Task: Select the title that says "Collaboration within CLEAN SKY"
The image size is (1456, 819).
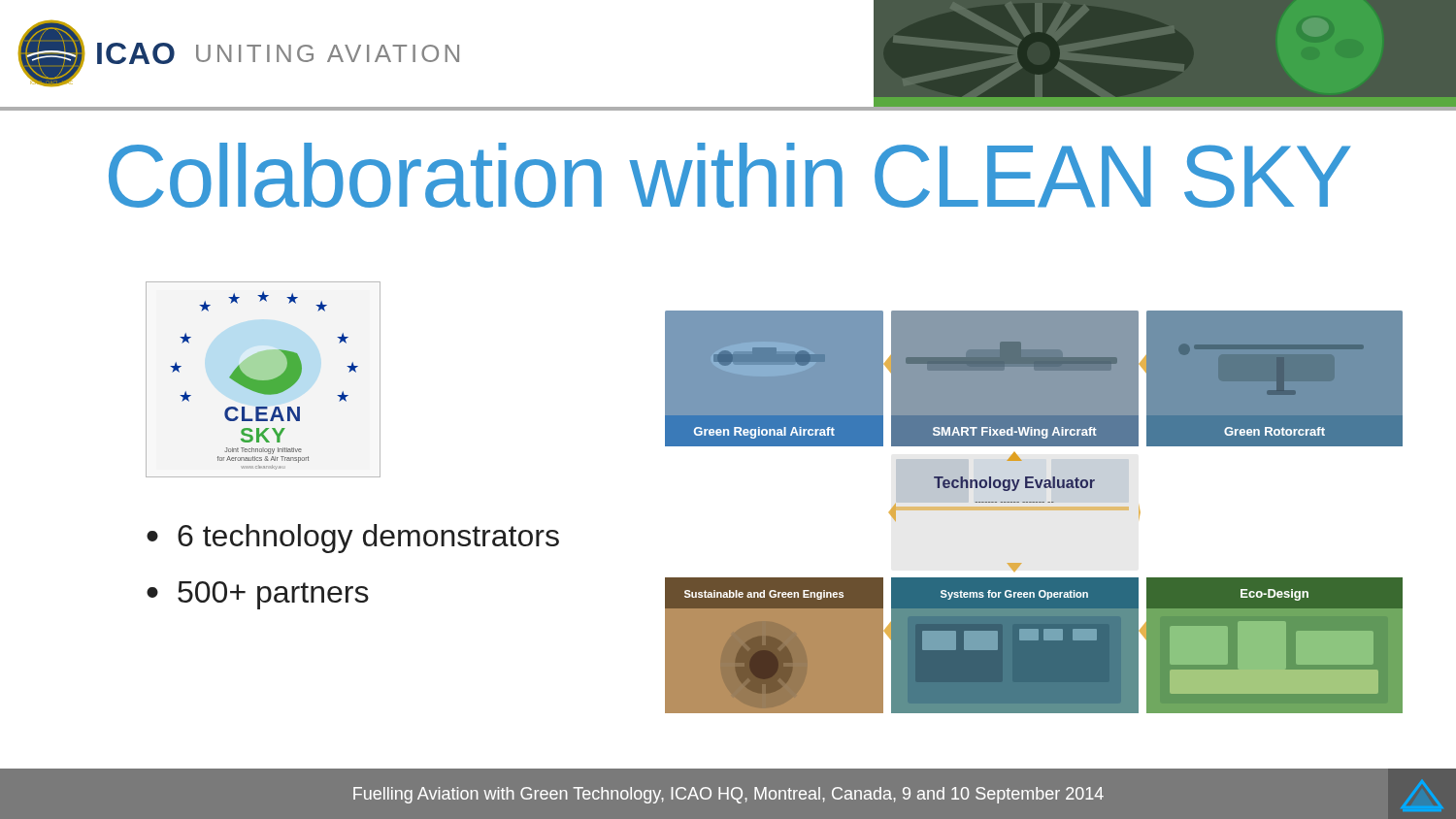Action: (x=728, y=177)
